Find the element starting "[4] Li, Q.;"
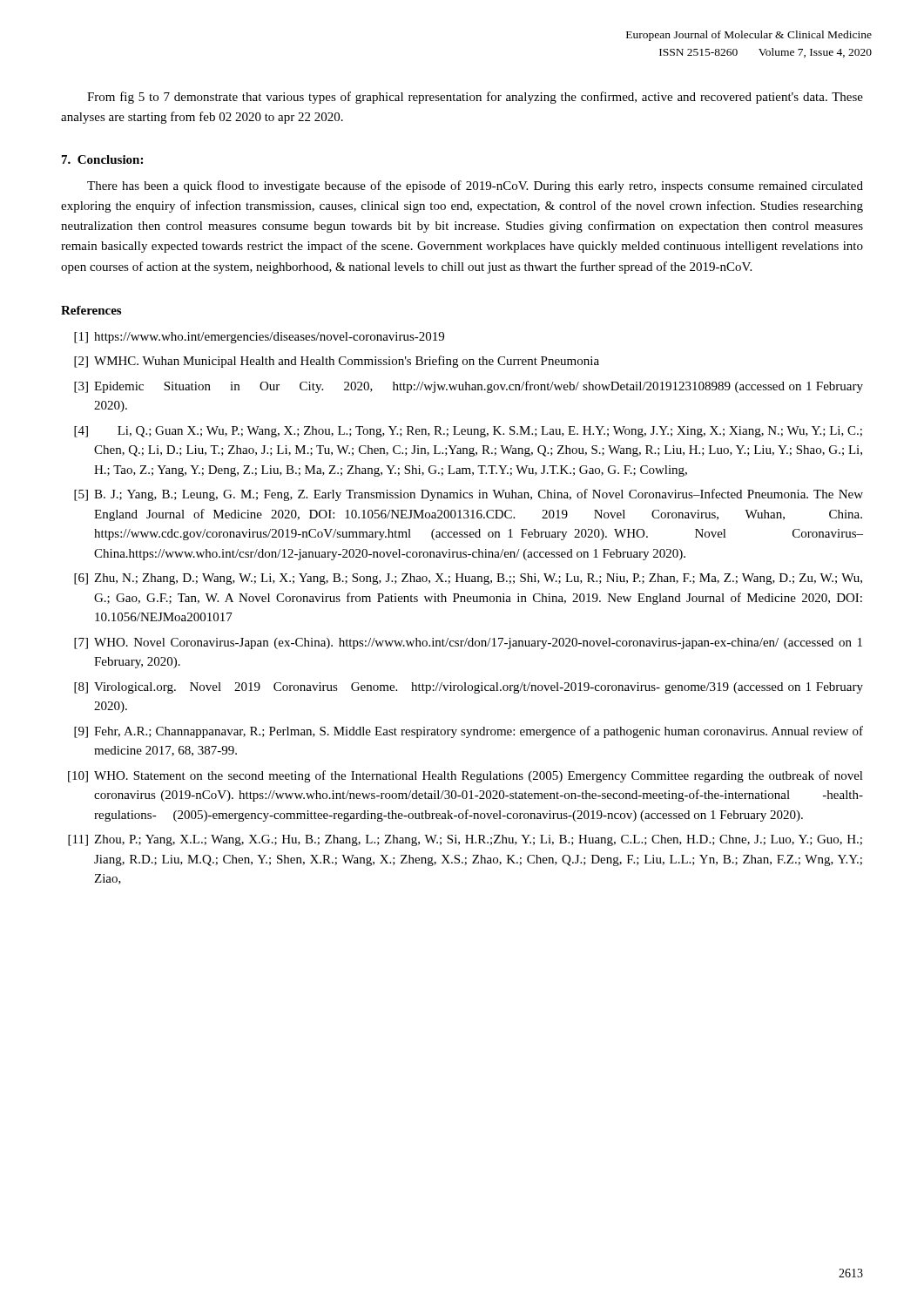924x1307 pixels. [462, 450]
